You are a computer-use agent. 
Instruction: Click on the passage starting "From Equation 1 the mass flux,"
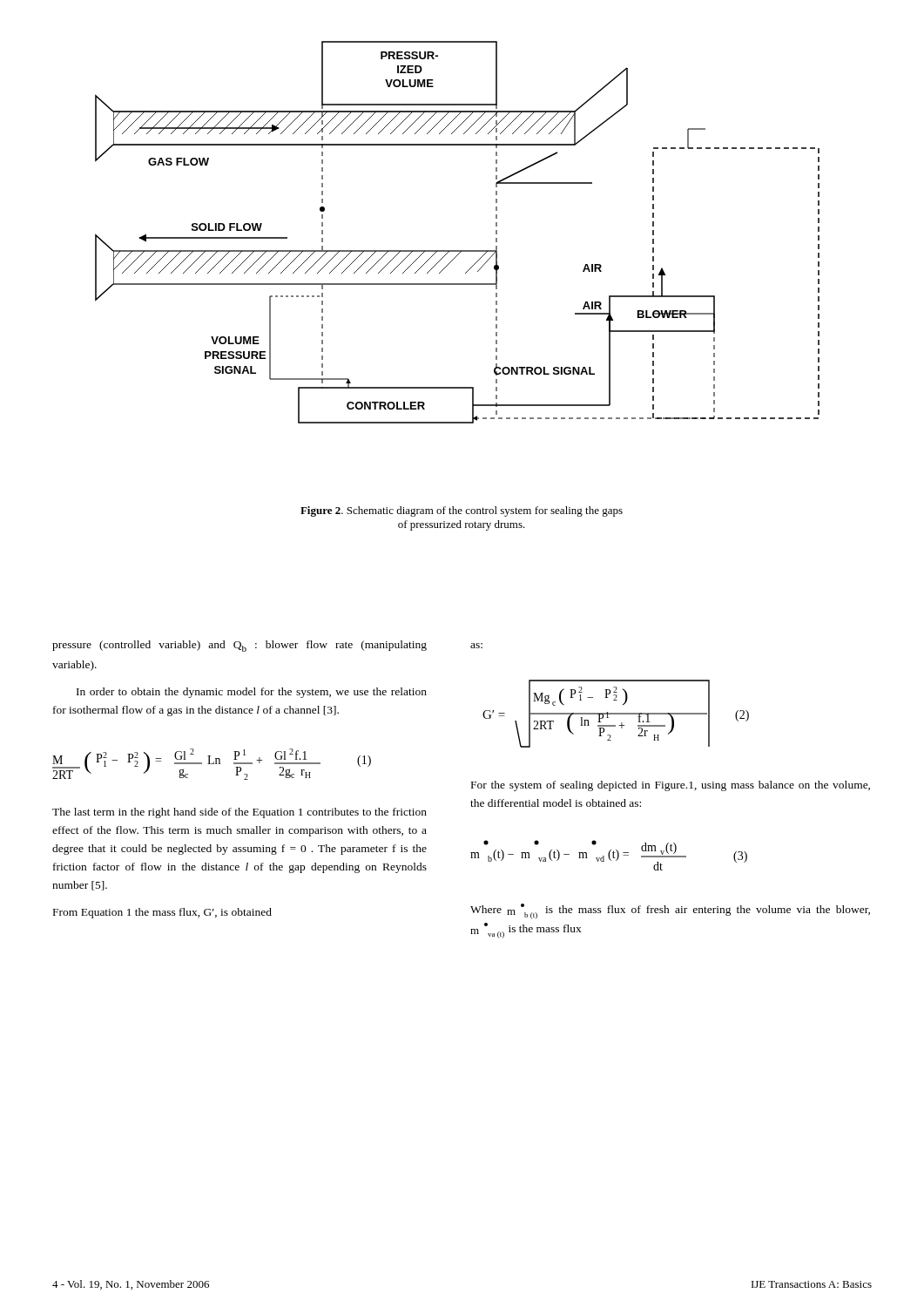pyautogui.click(x=162, y=911)
